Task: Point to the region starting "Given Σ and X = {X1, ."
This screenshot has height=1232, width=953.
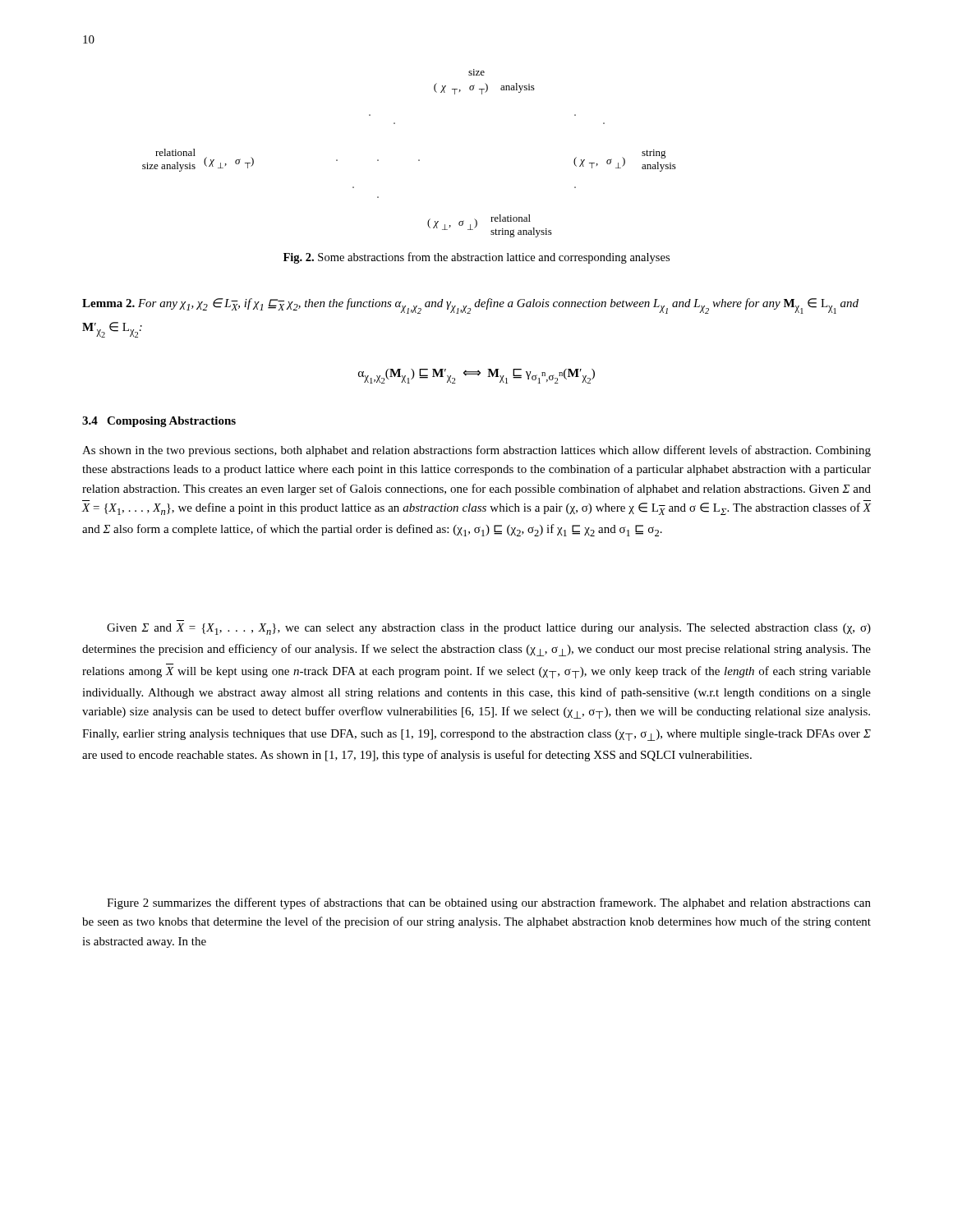Action: 476,691
